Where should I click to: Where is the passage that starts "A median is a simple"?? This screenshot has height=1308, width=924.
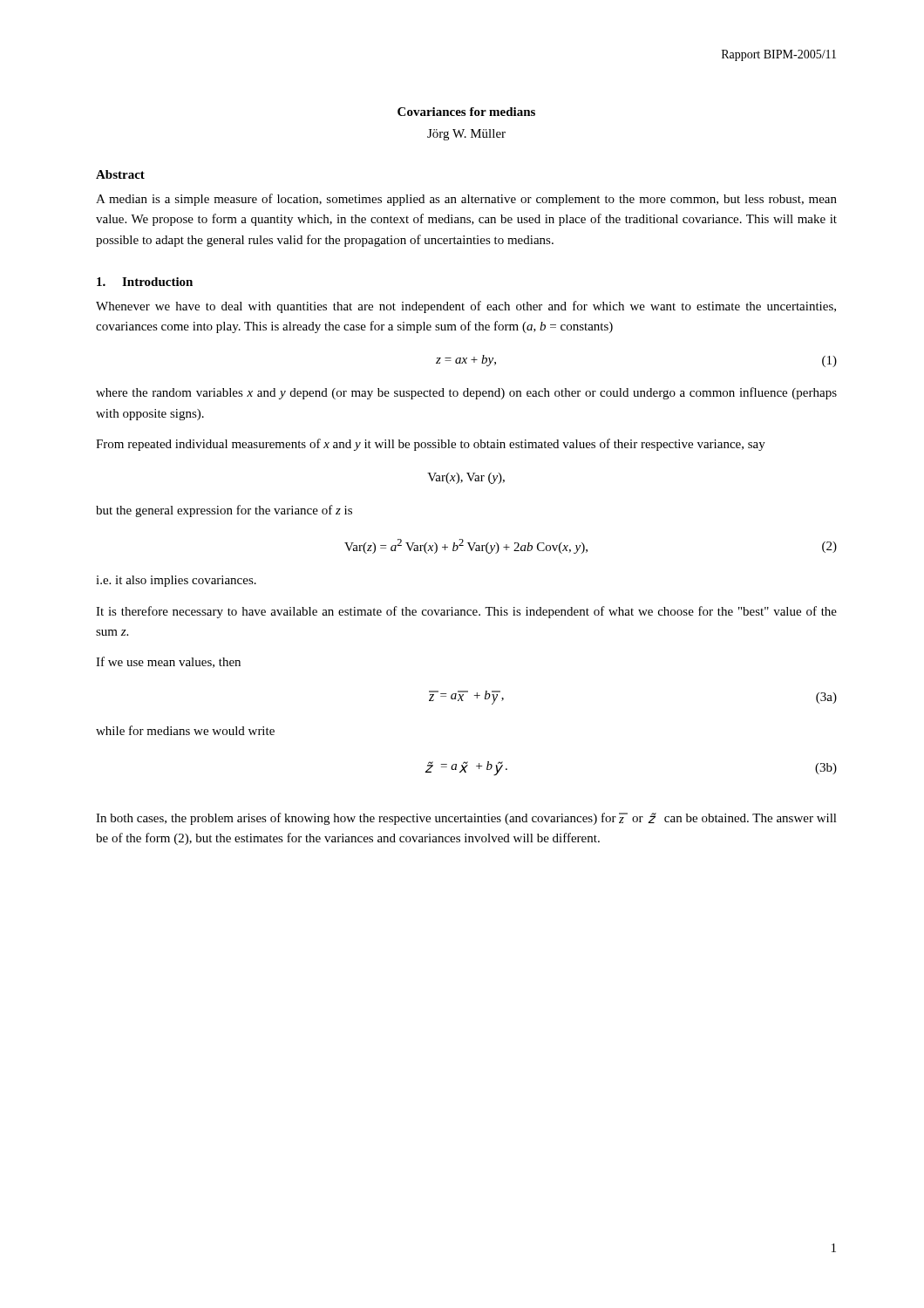[466, 219]
